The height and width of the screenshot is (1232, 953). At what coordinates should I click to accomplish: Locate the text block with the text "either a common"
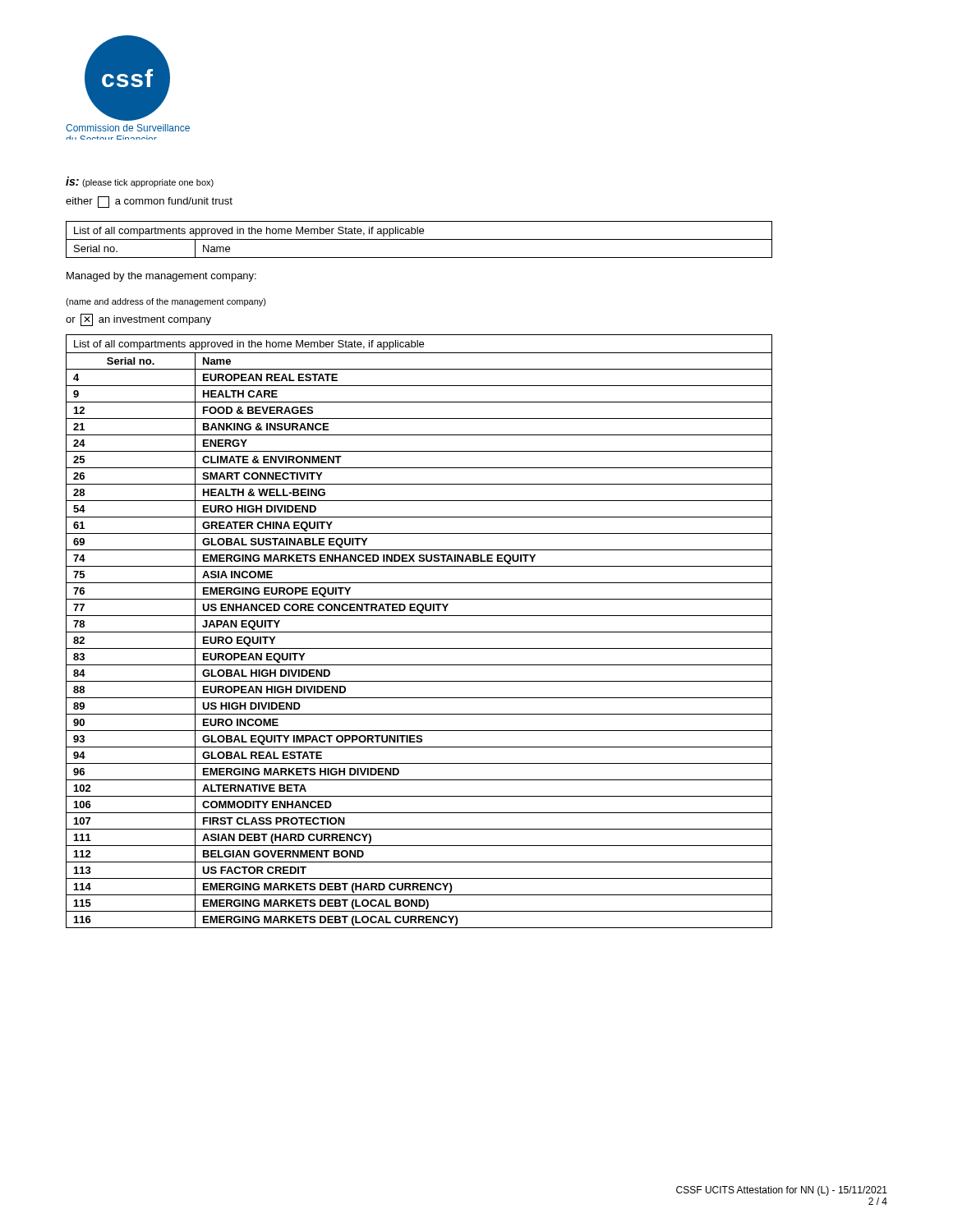pos(149,201)
